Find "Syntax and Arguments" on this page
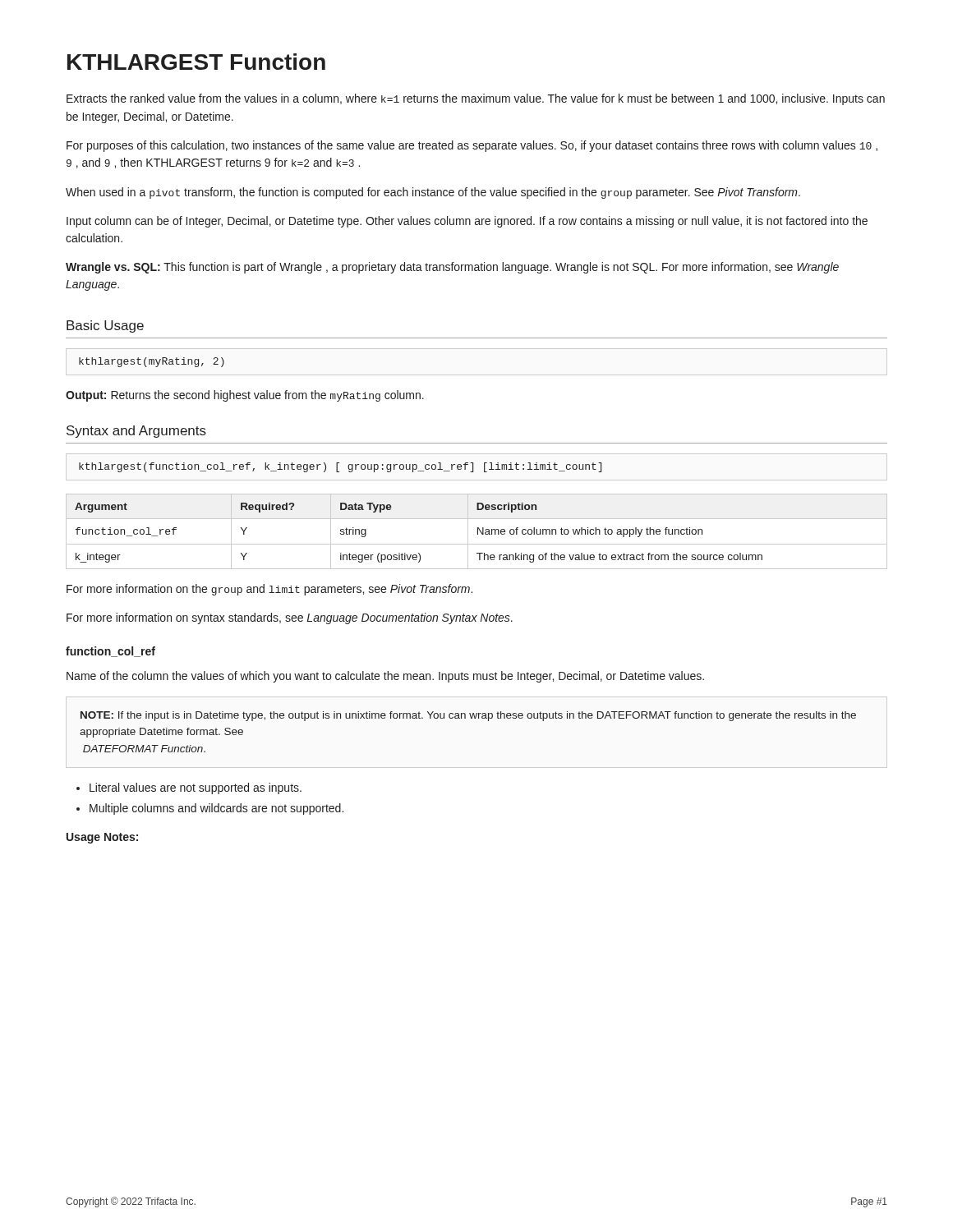The image size is (953, 1232). tap(476, 433)
